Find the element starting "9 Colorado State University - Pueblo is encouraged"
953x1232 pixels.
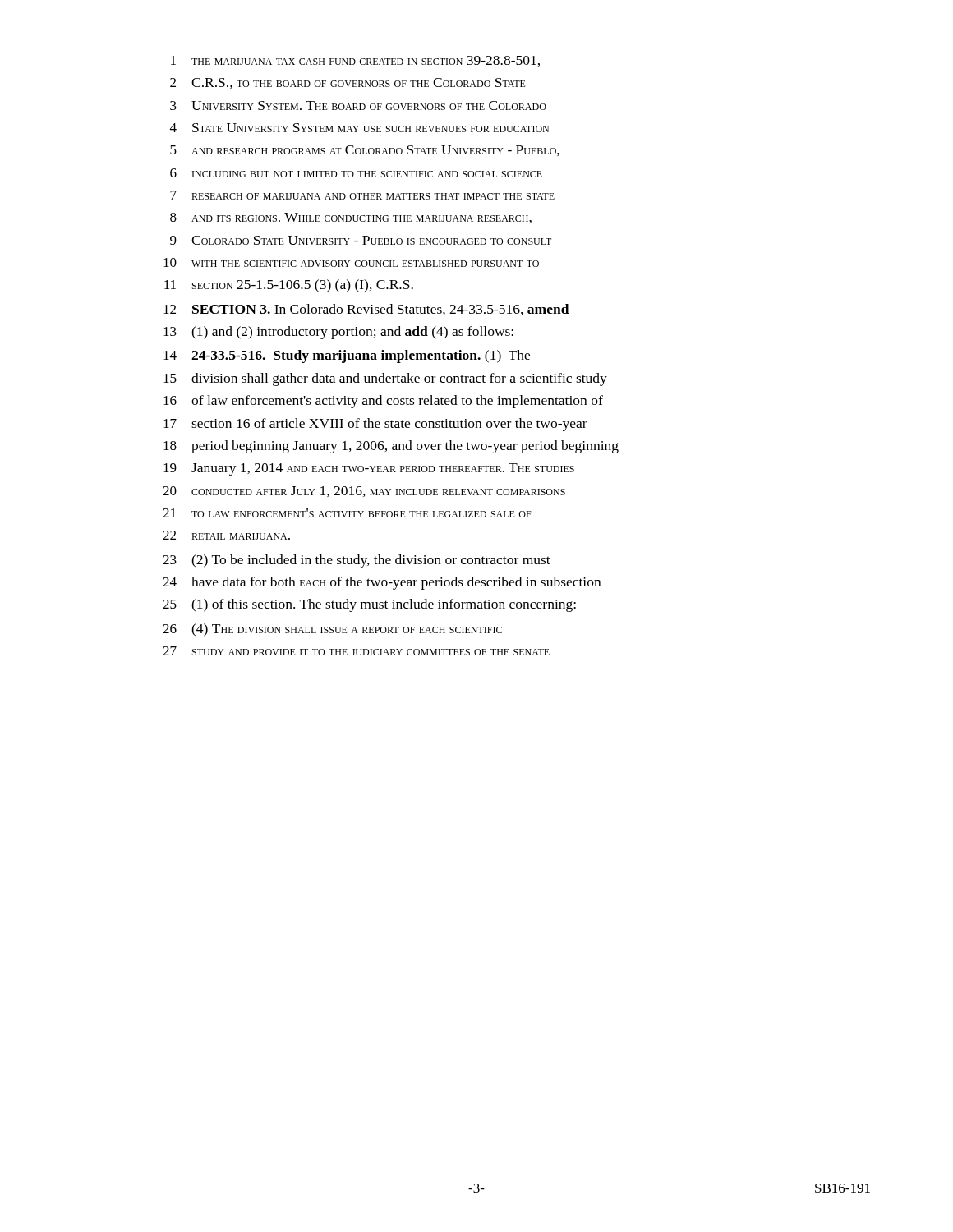point(501,240)
